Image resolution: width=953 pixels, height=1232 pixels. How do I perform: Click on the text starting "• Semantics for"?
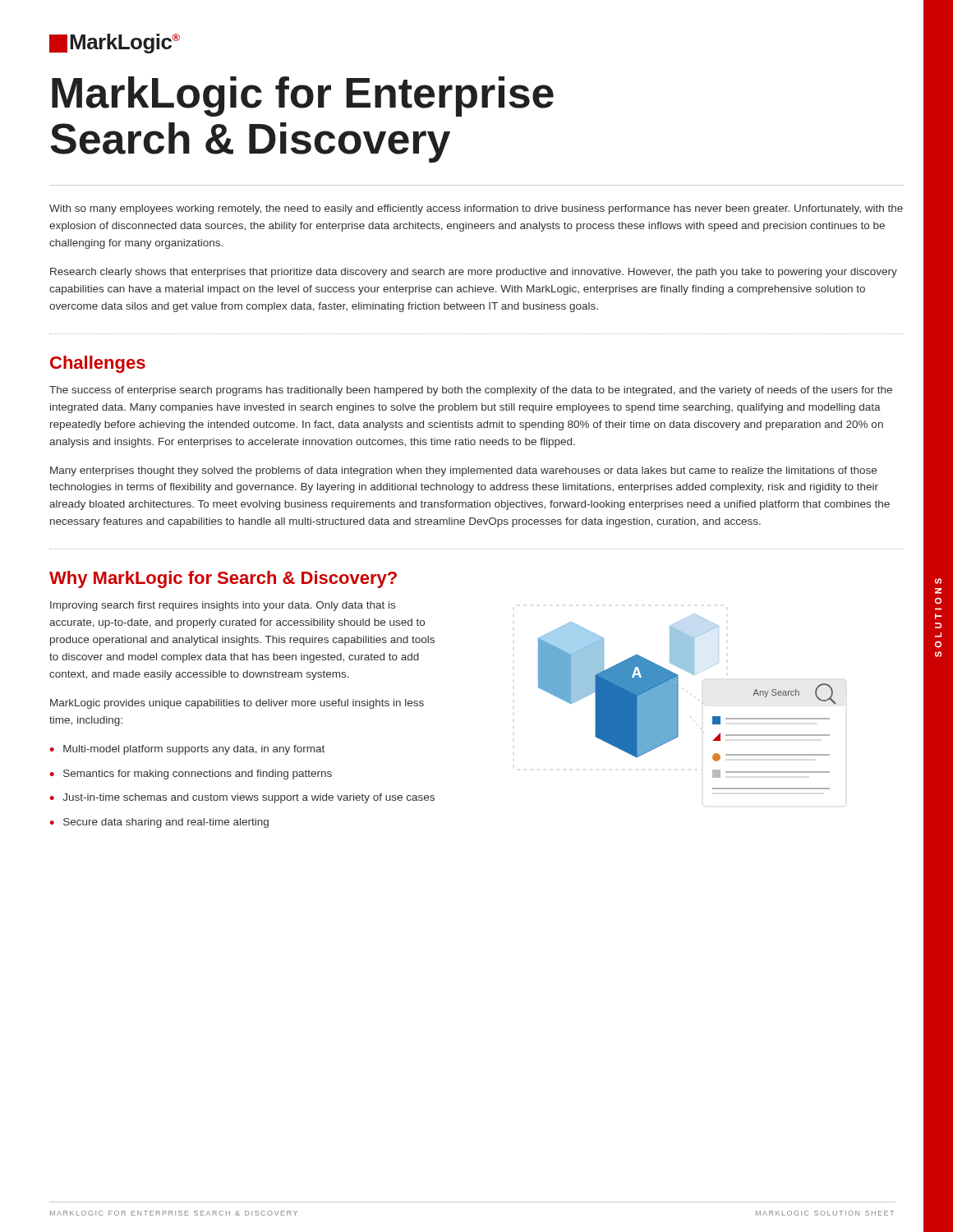pyautogui.click(x=191, y=776)
